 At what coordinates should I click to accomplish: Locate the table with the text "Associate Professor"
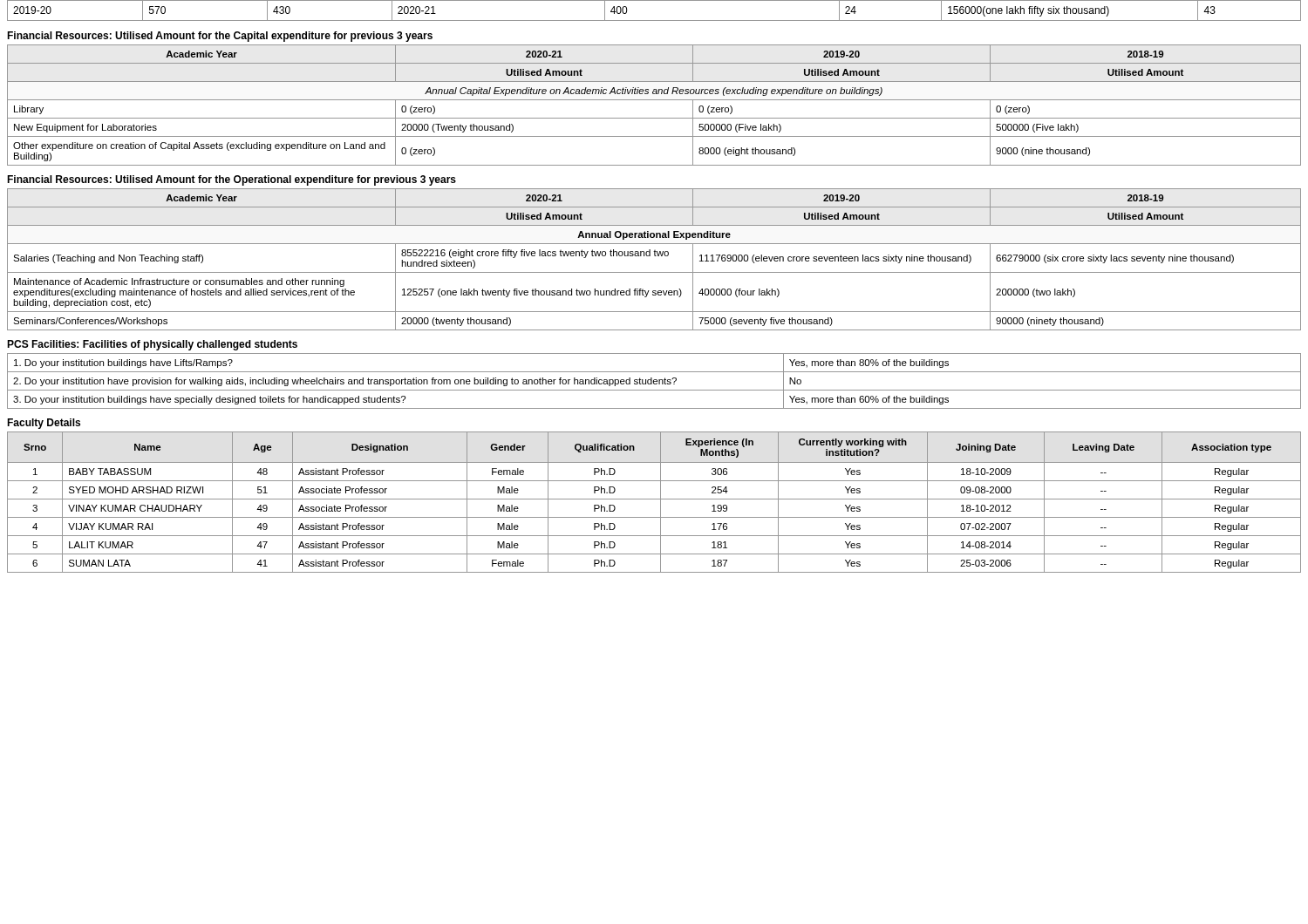(654, 502)
